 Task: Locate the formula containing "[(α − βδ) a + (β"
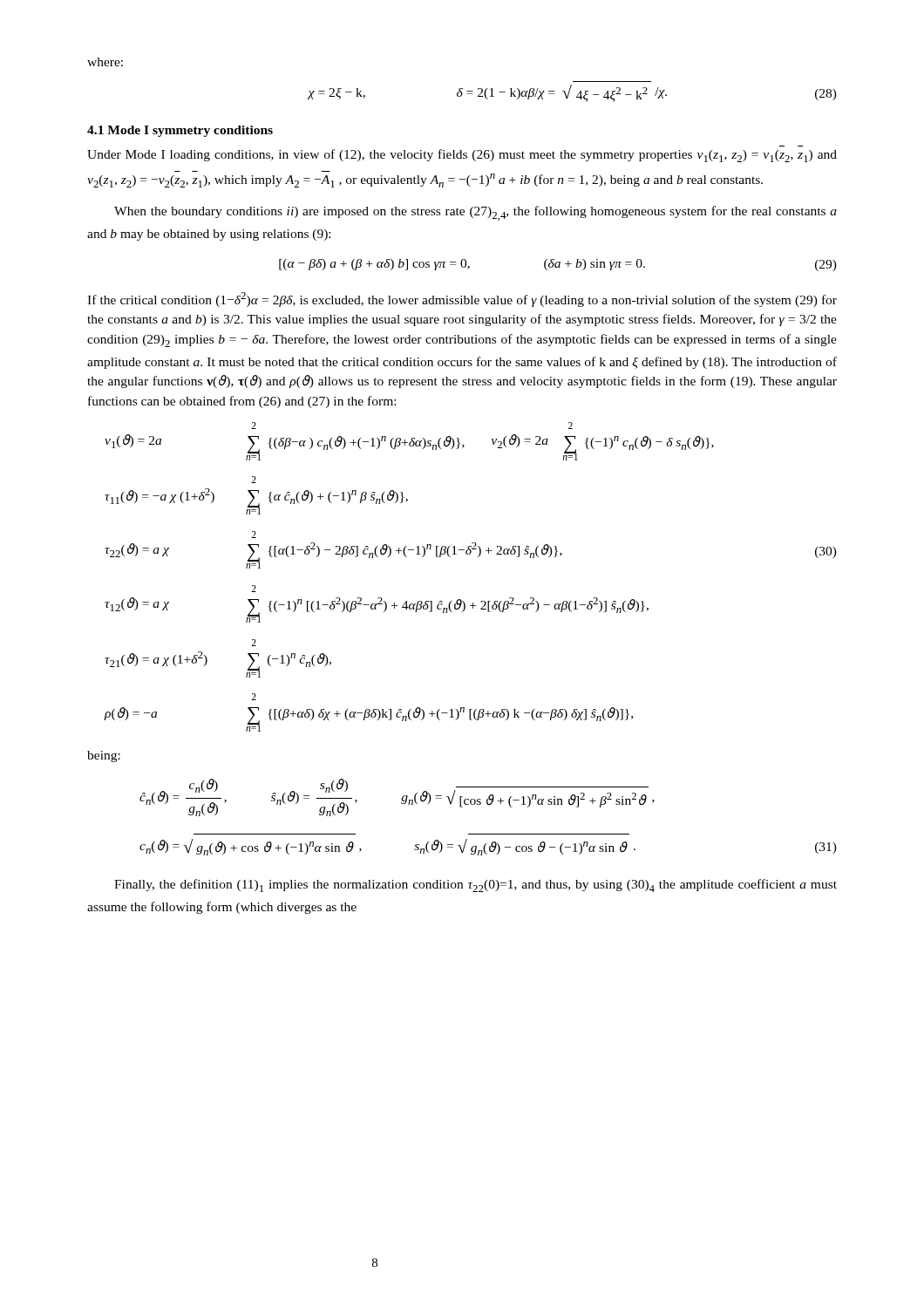tap(558, 264)
